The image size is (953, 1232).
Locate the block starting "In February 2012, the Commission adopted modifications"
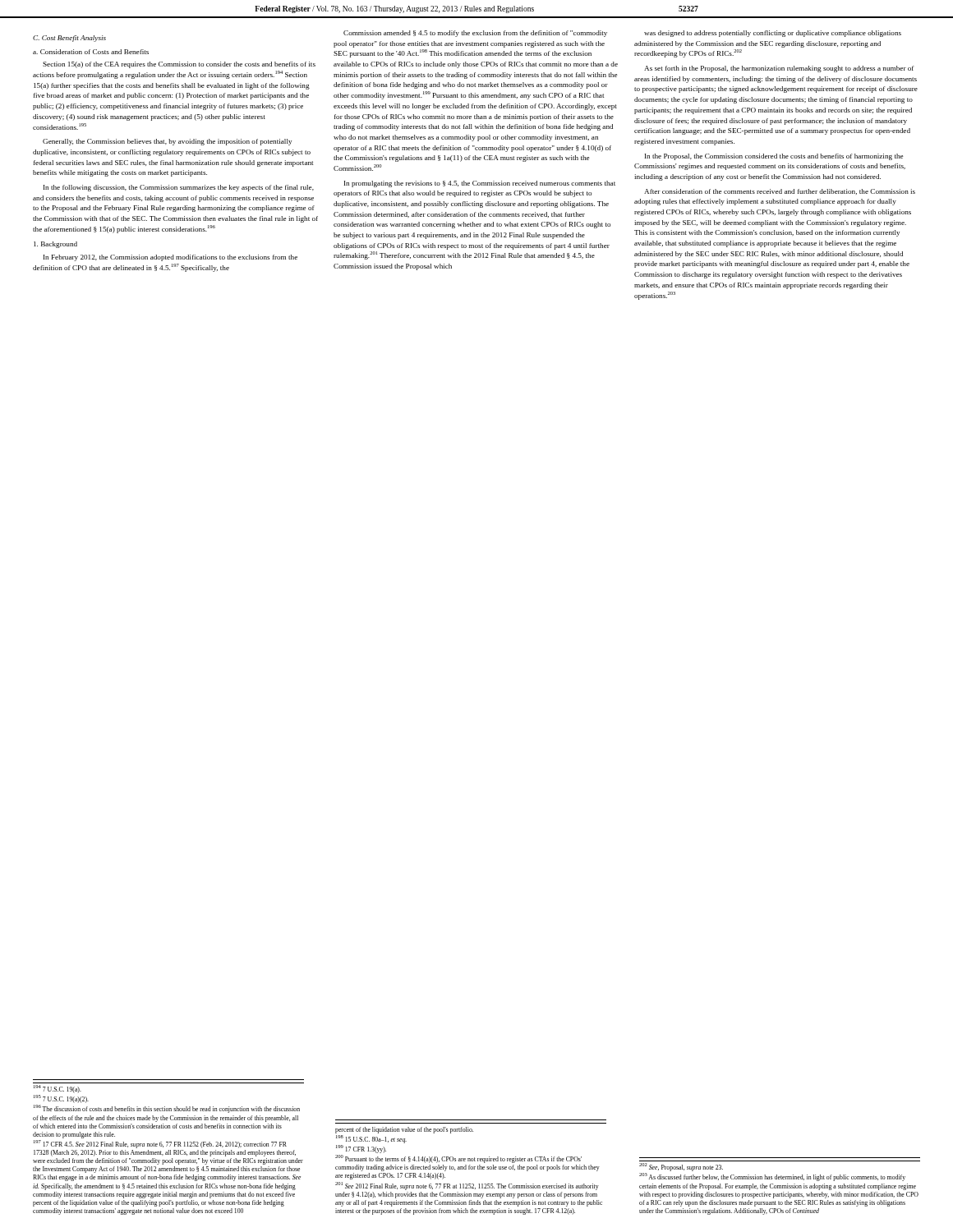click(176, 263)
